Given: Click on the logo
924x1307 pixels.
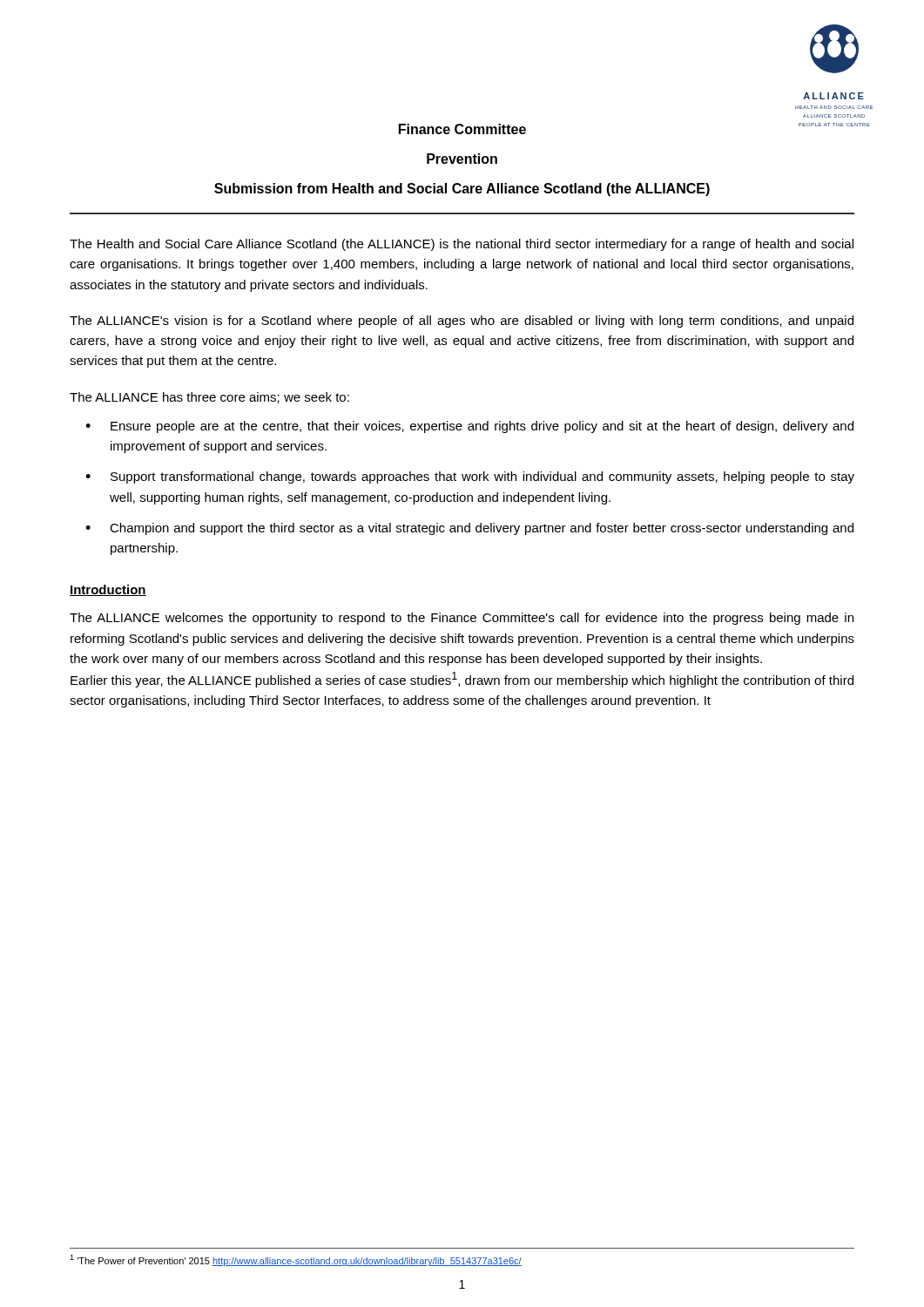Looking at the screenshot, I should coord(834,77).
